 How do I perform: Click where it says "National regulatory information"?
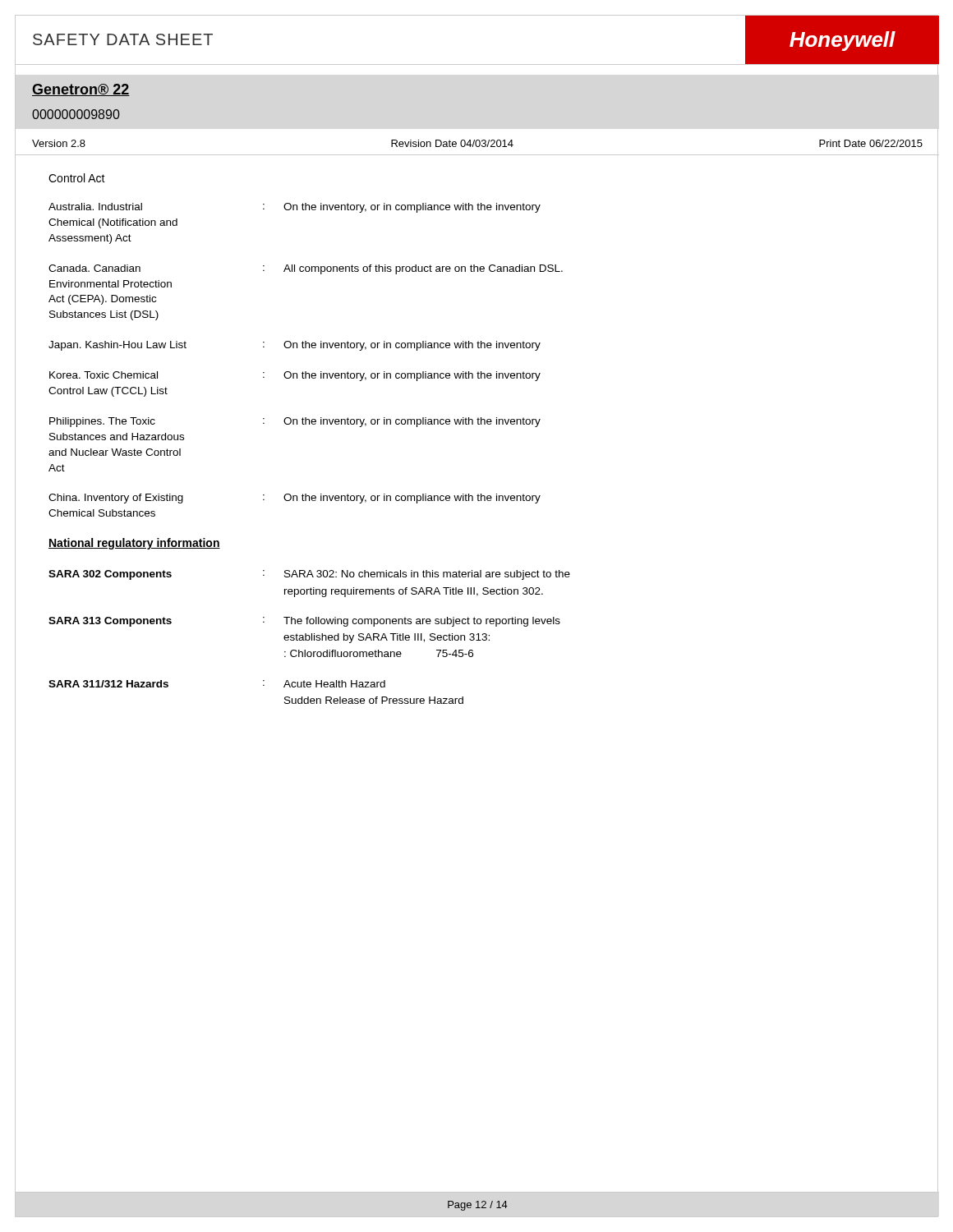pyautogui.click(x=134, y=543)
